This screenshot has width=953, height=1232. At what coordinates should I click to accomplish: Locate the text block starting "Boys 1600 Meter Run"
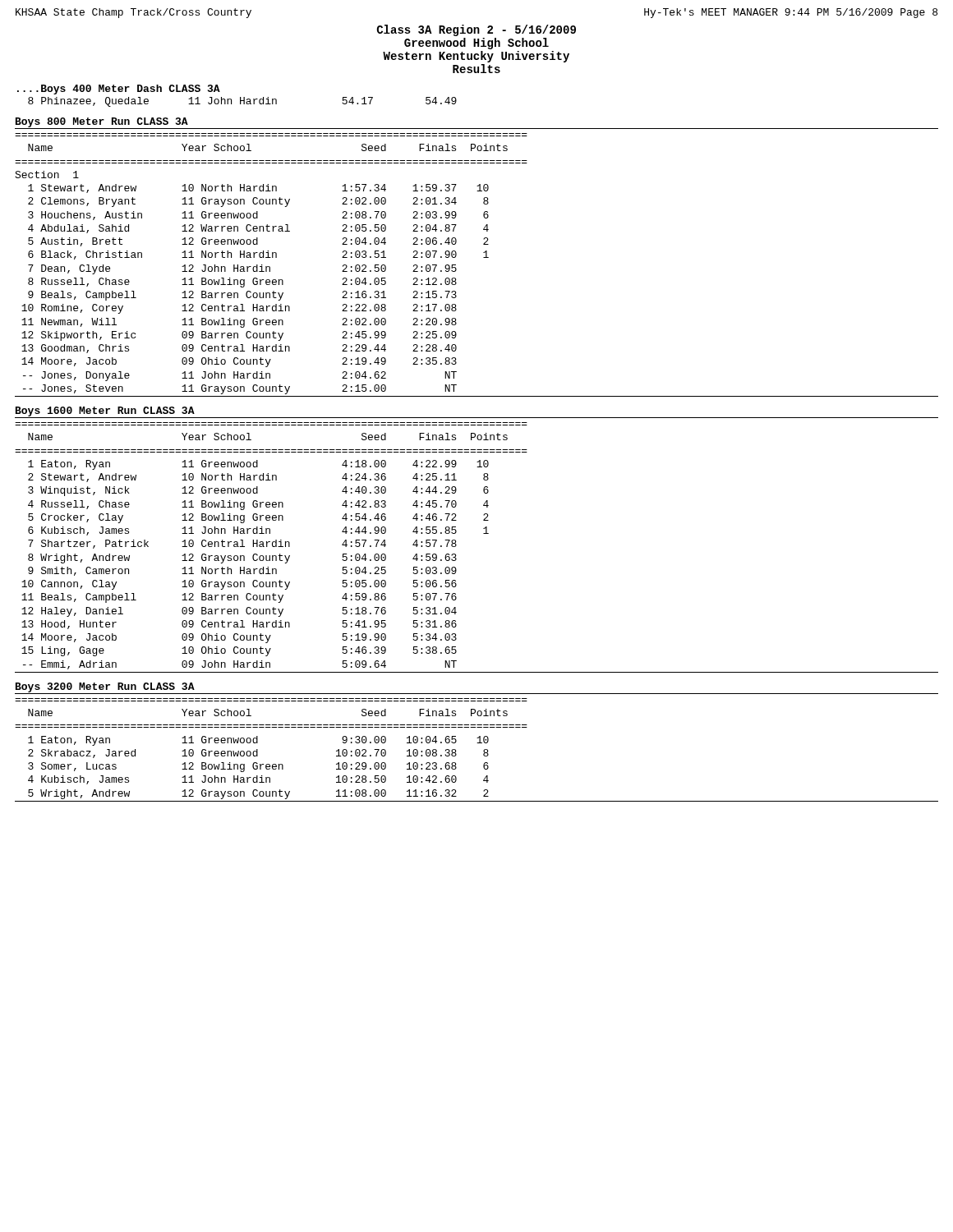pos(104,411)
